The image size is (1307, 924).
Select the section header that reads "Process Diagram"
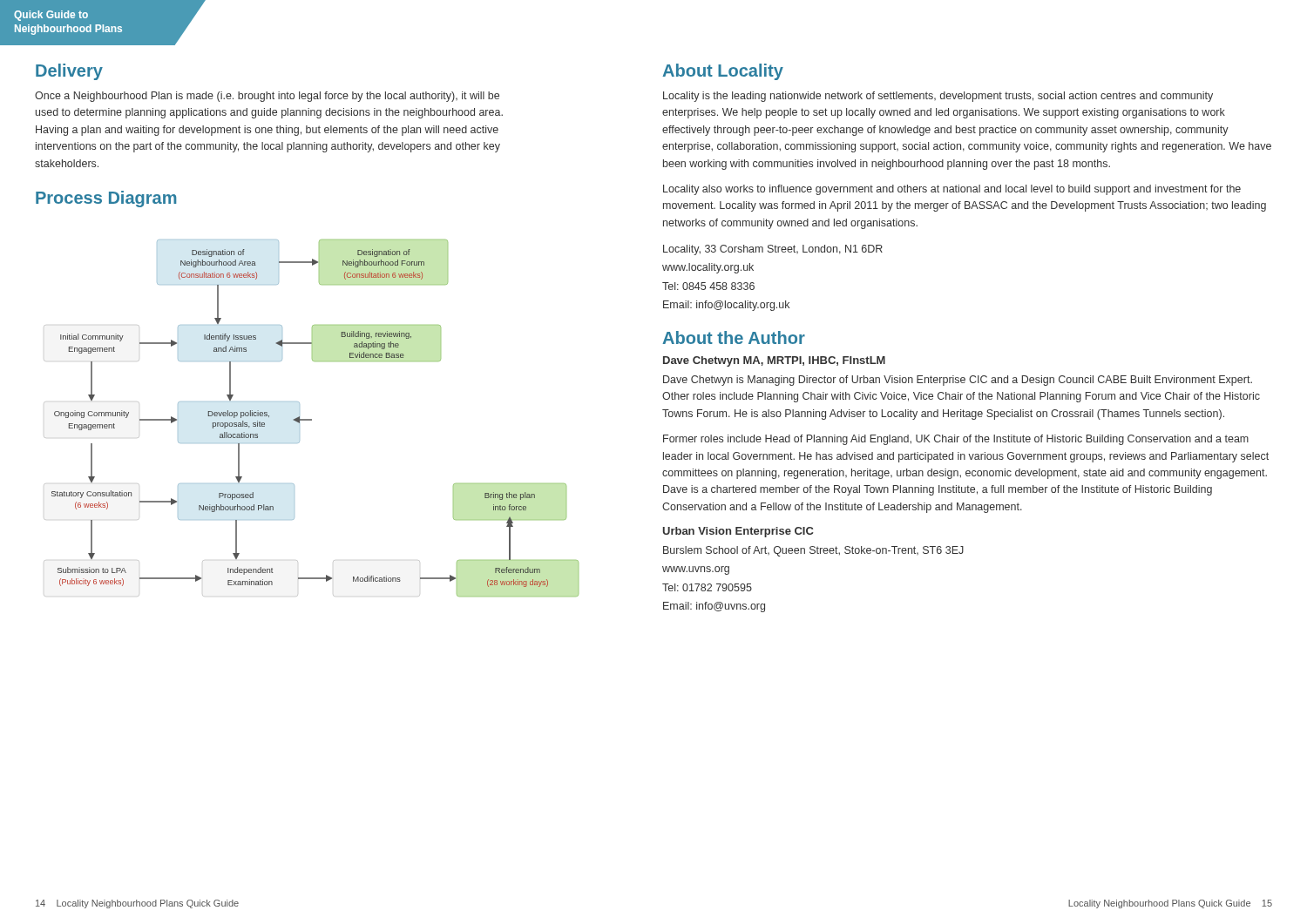tap(106, 198)
